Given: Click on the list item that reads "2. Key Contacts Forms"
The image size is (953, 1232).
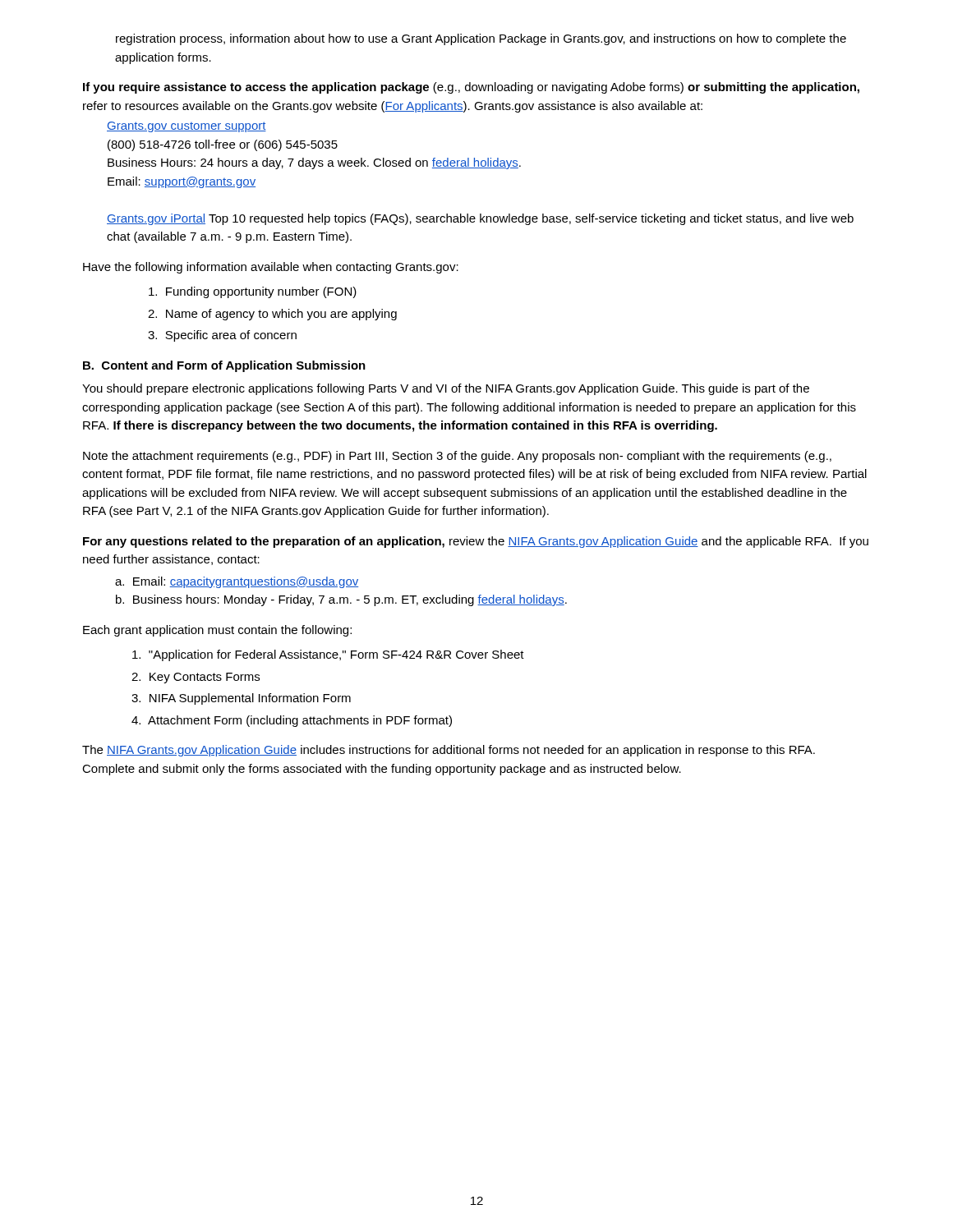Looking at the screenshot, I should click(x=196, y=676).
